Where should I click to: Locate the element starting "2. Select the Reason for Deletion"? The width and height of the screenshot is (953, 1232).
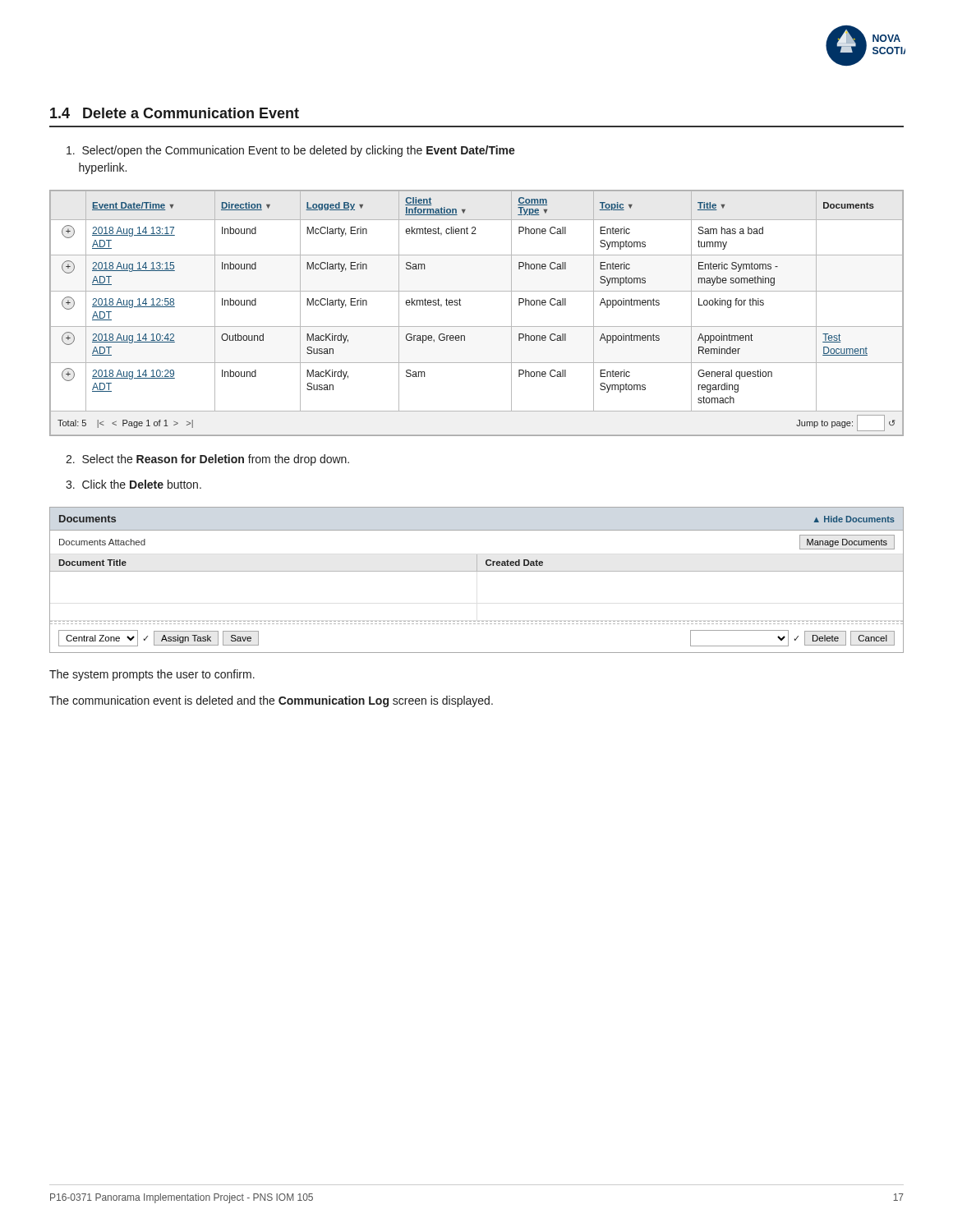[x=208, y=459]
